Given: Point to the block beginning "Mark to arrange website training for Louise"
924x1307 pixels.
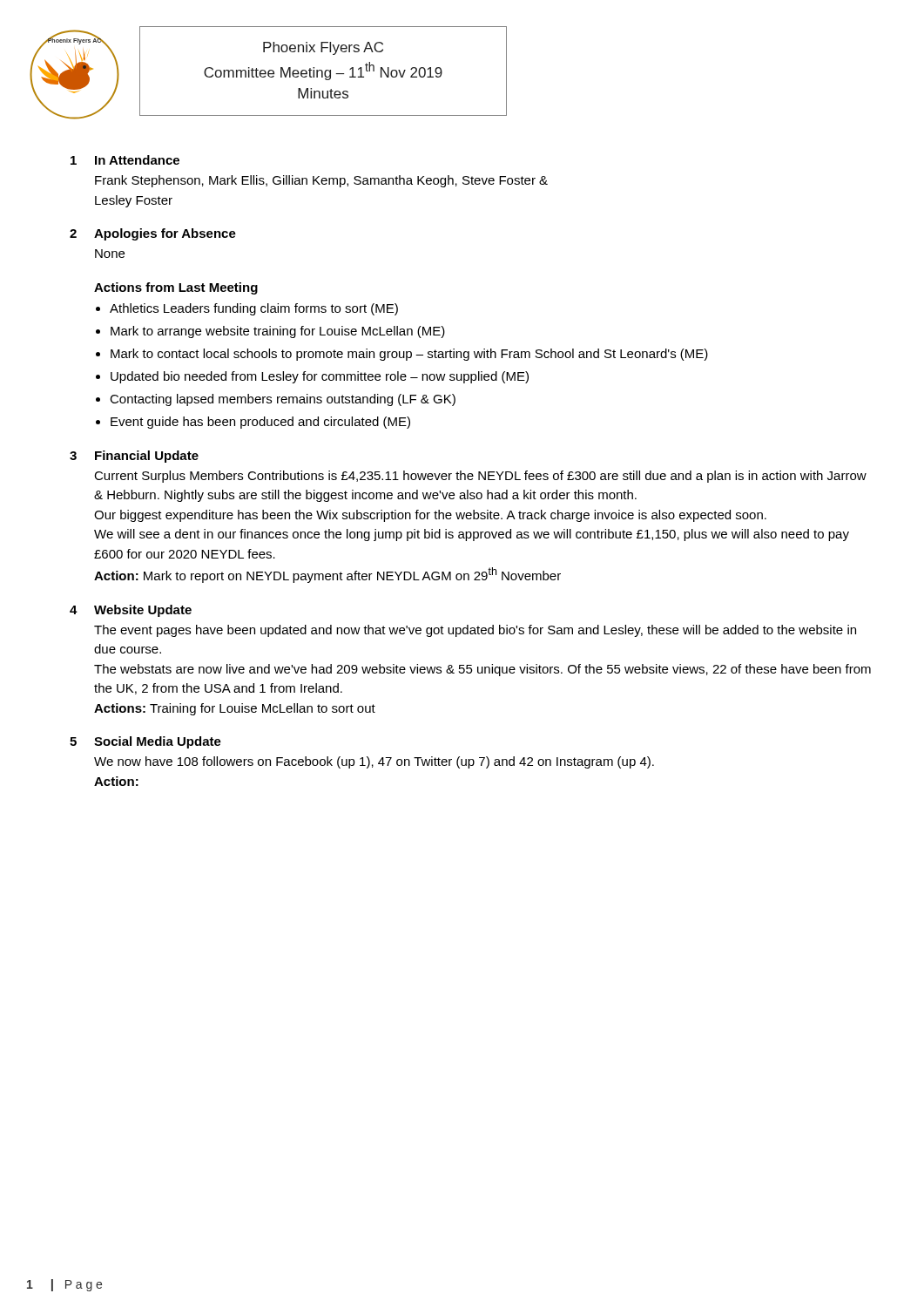Looking at the screenshot, I should (277, 330).
